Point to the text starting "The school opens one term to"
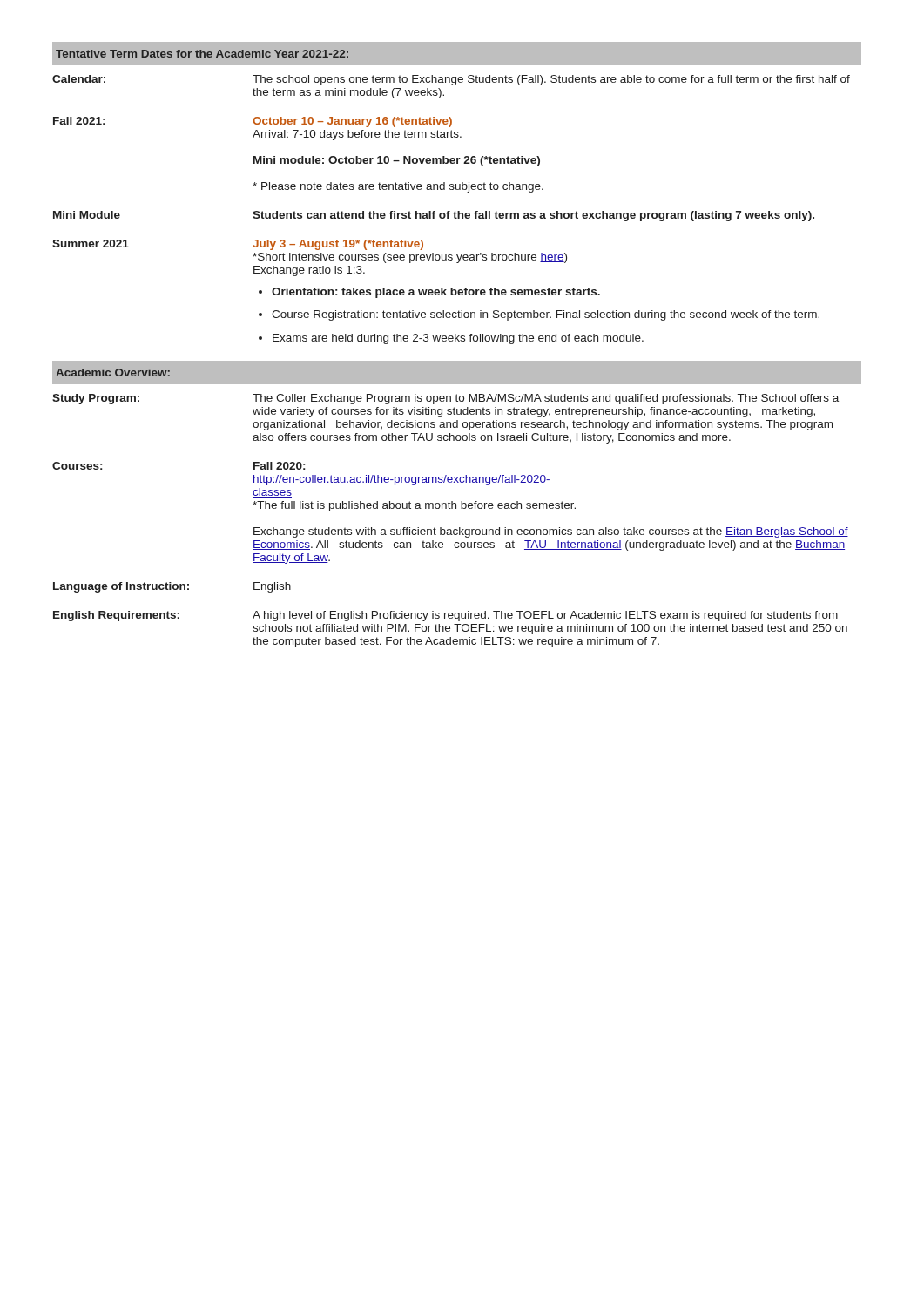 pyautogui.click(x=551, y=85)
